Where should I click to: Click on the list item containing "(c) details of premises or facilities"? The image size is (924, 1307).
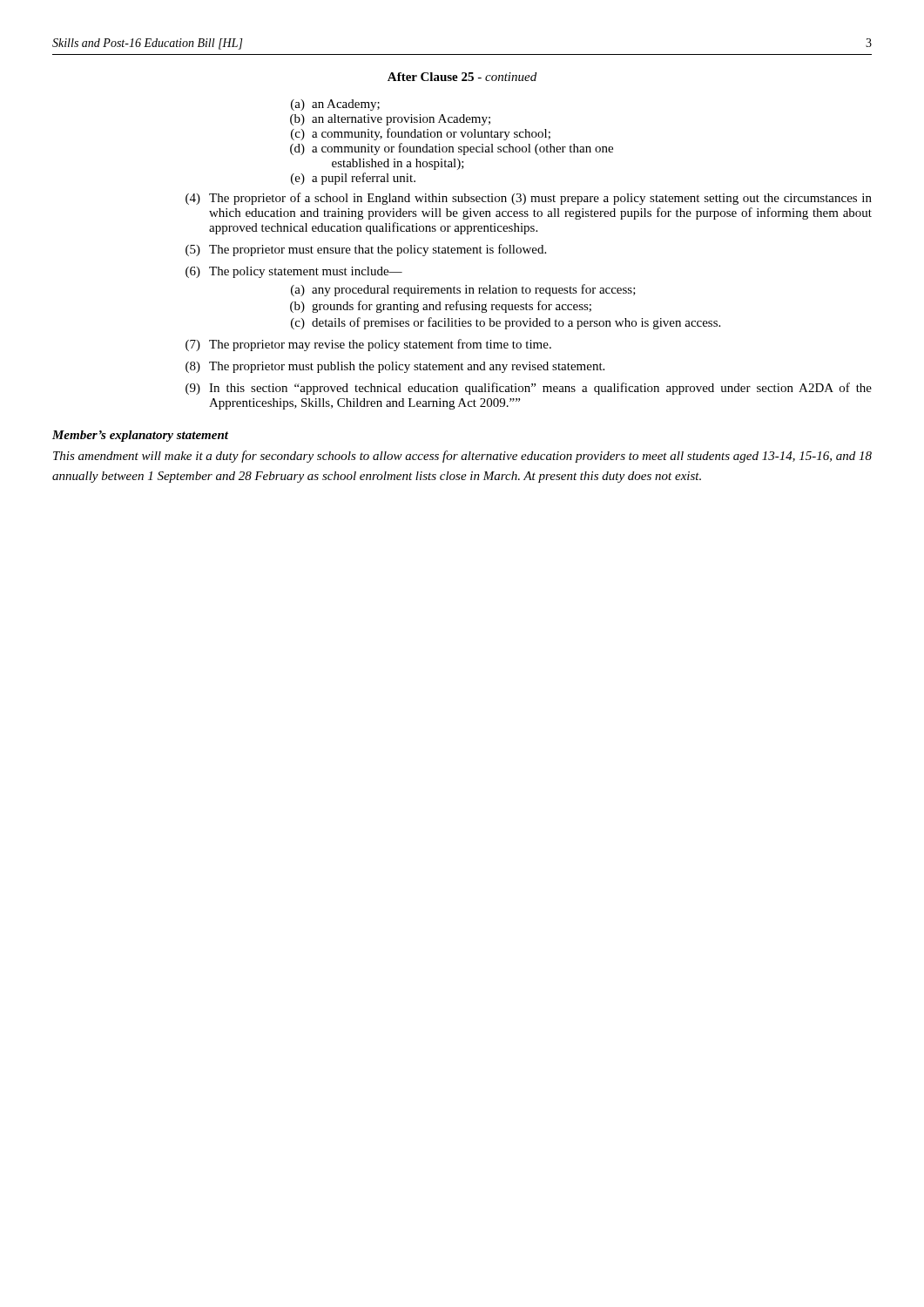(575, 323)
